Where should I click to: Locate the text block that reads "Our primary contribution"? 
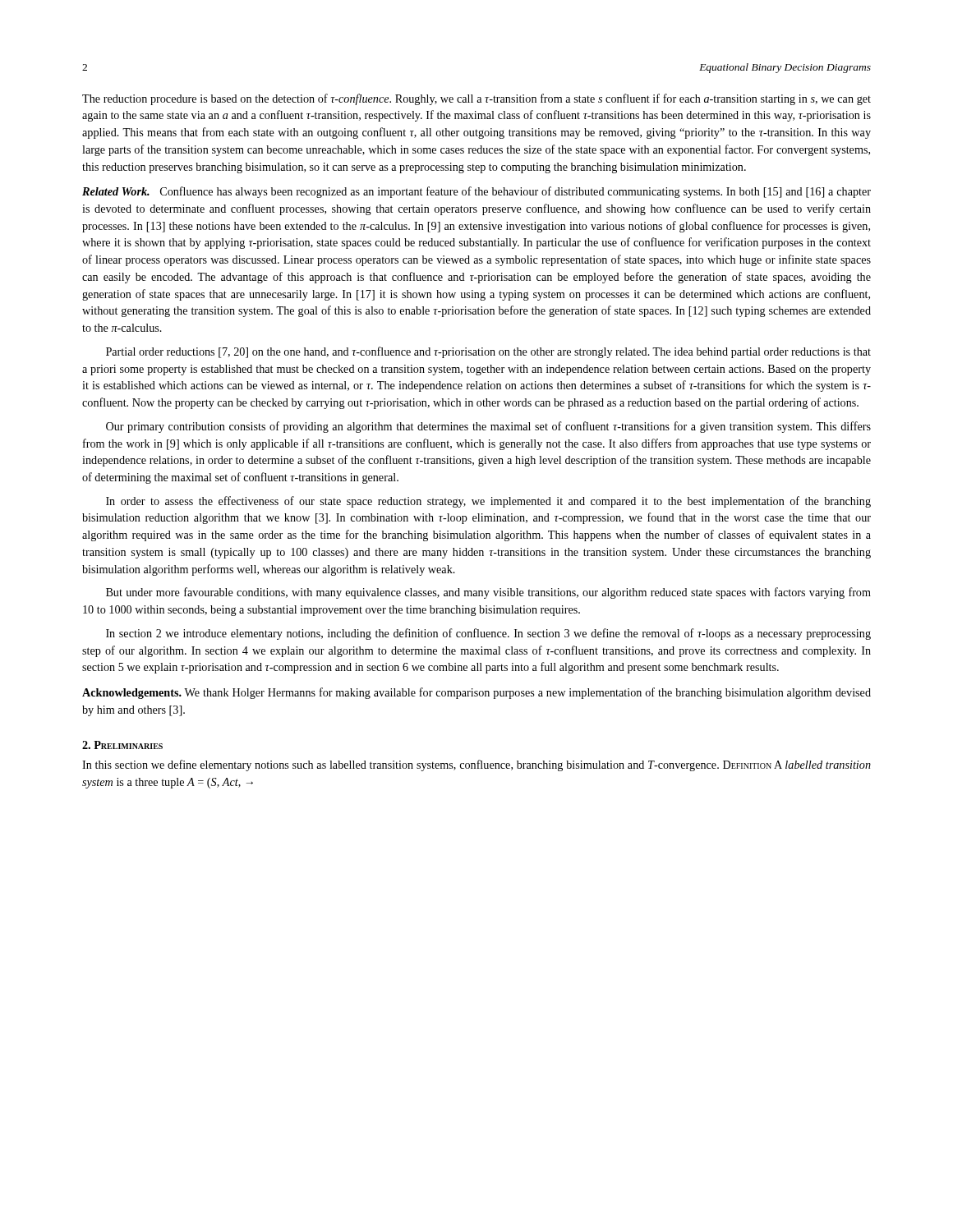(x=476, y=452)
